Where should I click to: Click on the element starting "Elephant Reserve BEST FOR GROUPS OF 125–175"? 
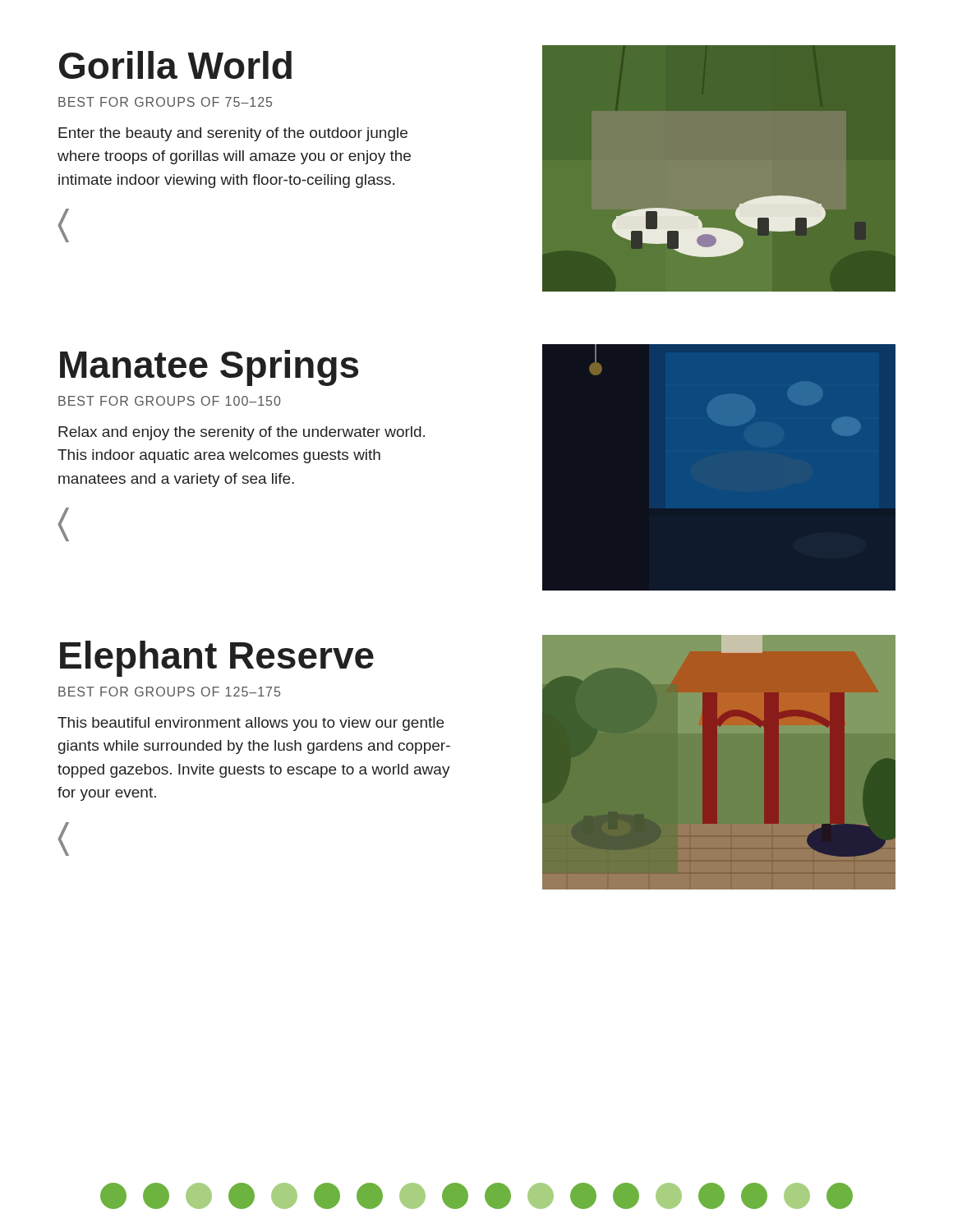[255, 744]
